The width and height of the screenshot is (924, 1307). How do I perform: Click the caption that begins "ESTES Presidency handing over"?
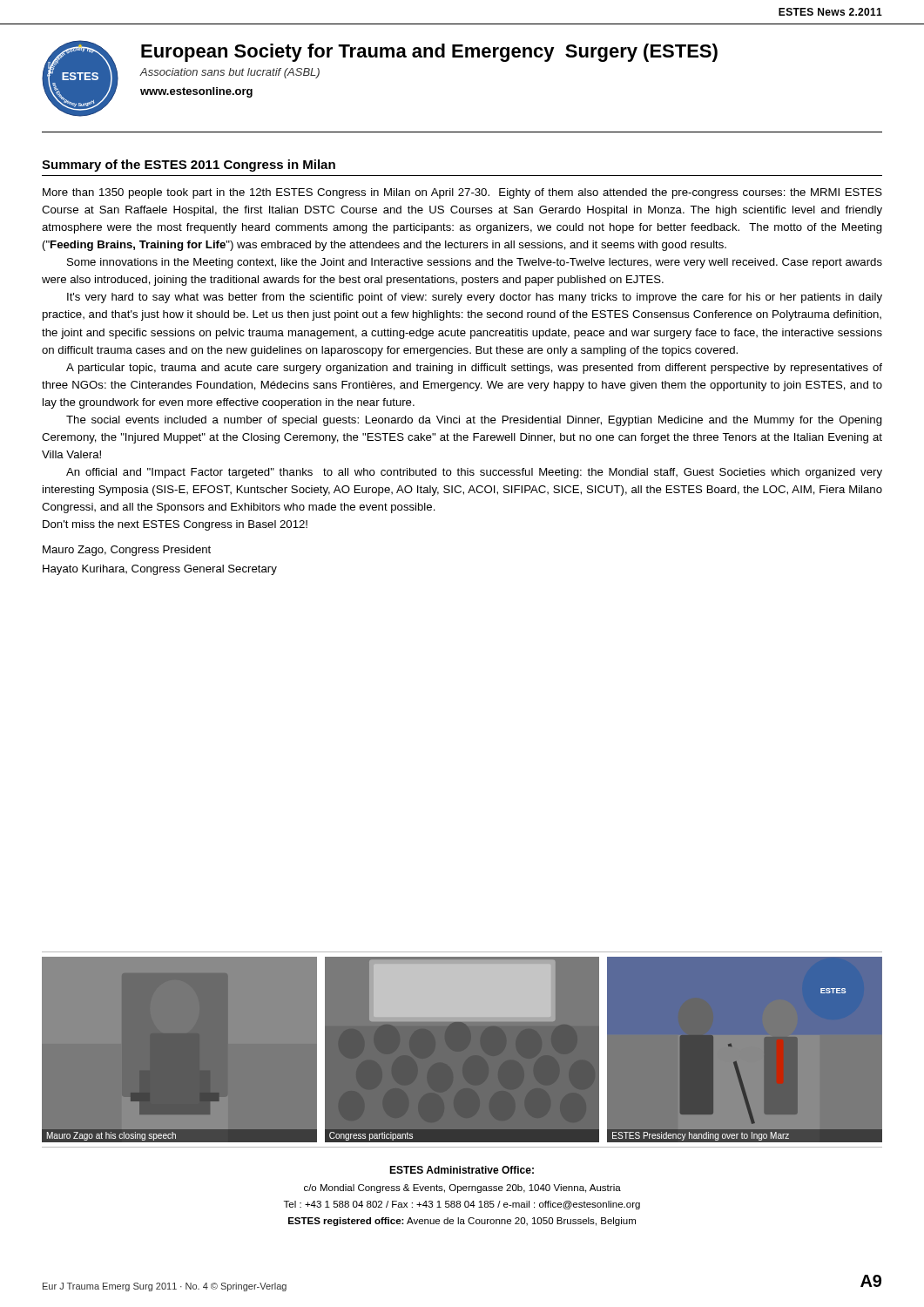700,1136
